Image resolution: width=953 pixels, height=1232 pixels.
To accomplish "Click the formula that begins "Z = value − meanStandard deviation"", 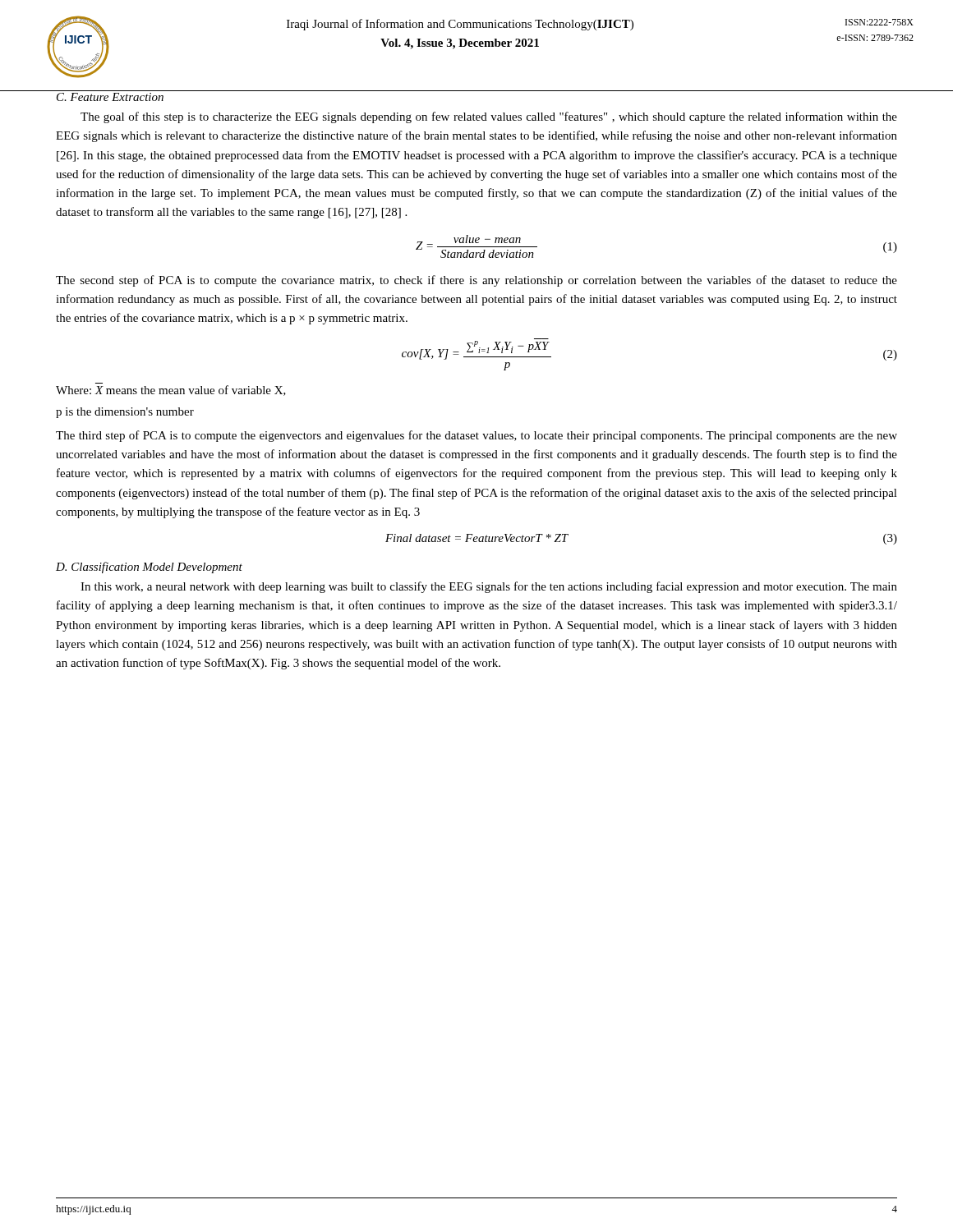I will coord(476,246).
